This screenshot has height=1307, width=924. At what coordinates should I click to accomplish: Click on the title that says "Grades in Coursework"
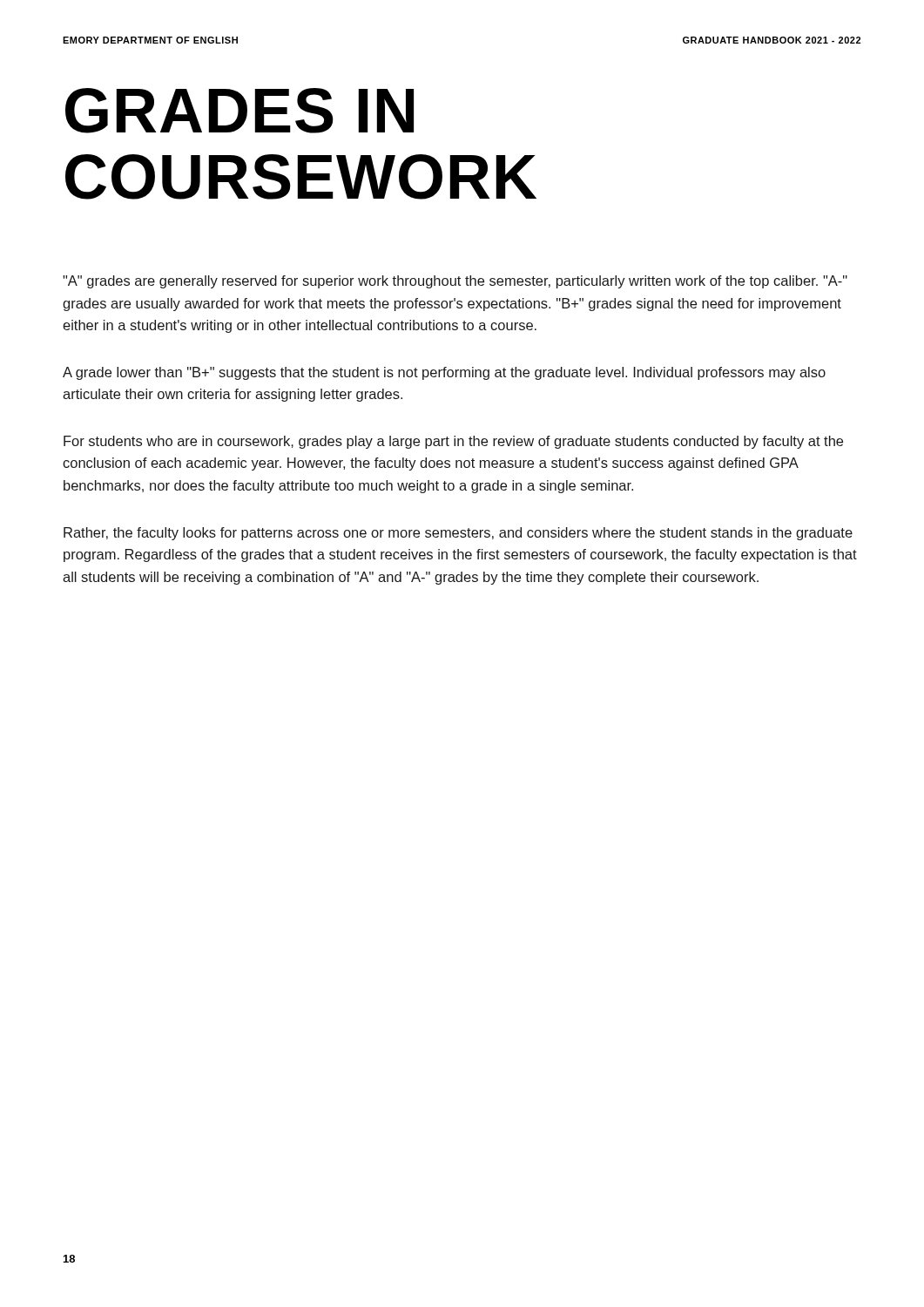coord(462,144)
